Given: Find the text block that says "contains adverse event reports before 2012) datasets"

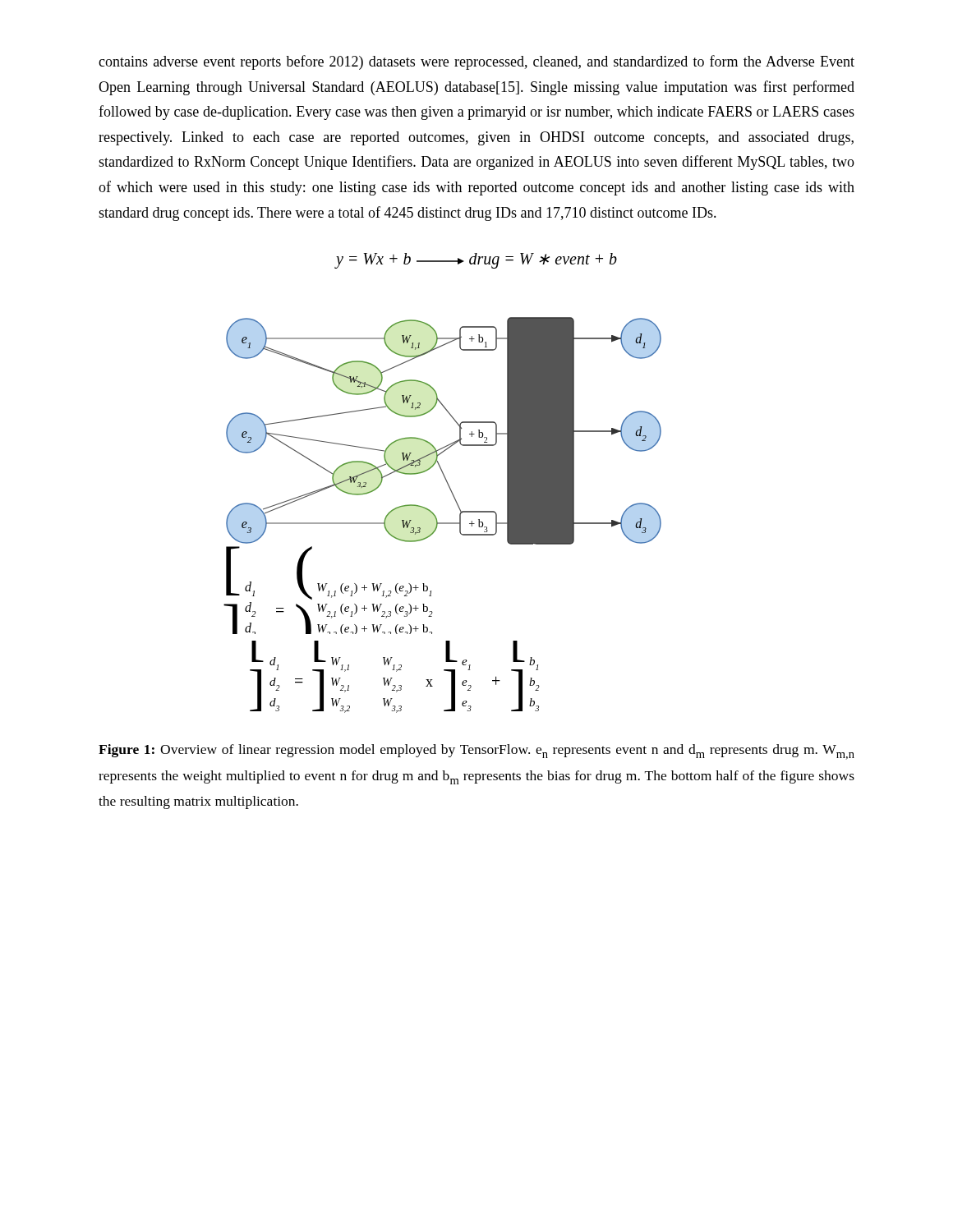Looking at the screenshot, I should (476, 137).
